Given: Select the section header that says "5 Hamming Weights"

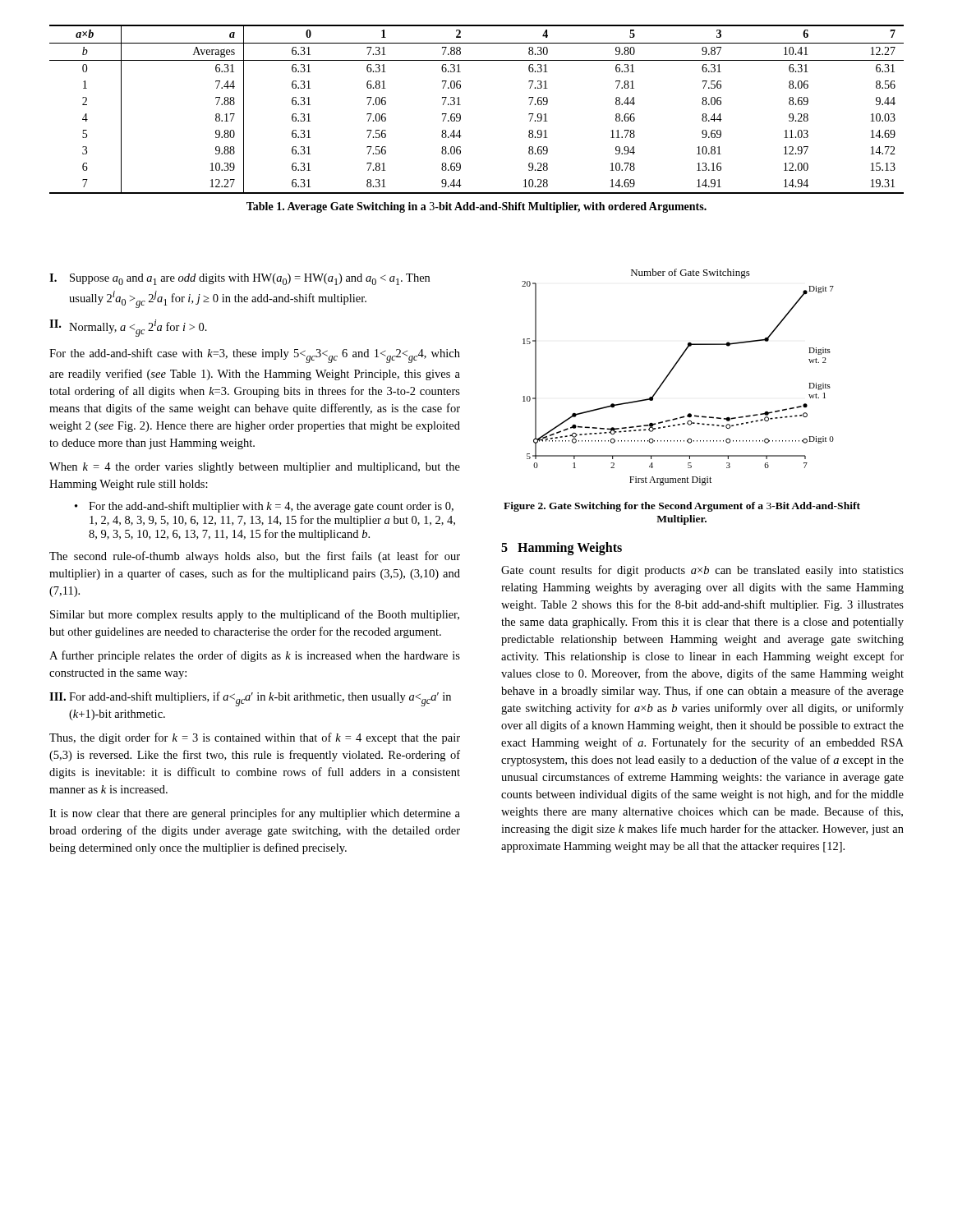Looking at the screenshot, I should point(562,547).
